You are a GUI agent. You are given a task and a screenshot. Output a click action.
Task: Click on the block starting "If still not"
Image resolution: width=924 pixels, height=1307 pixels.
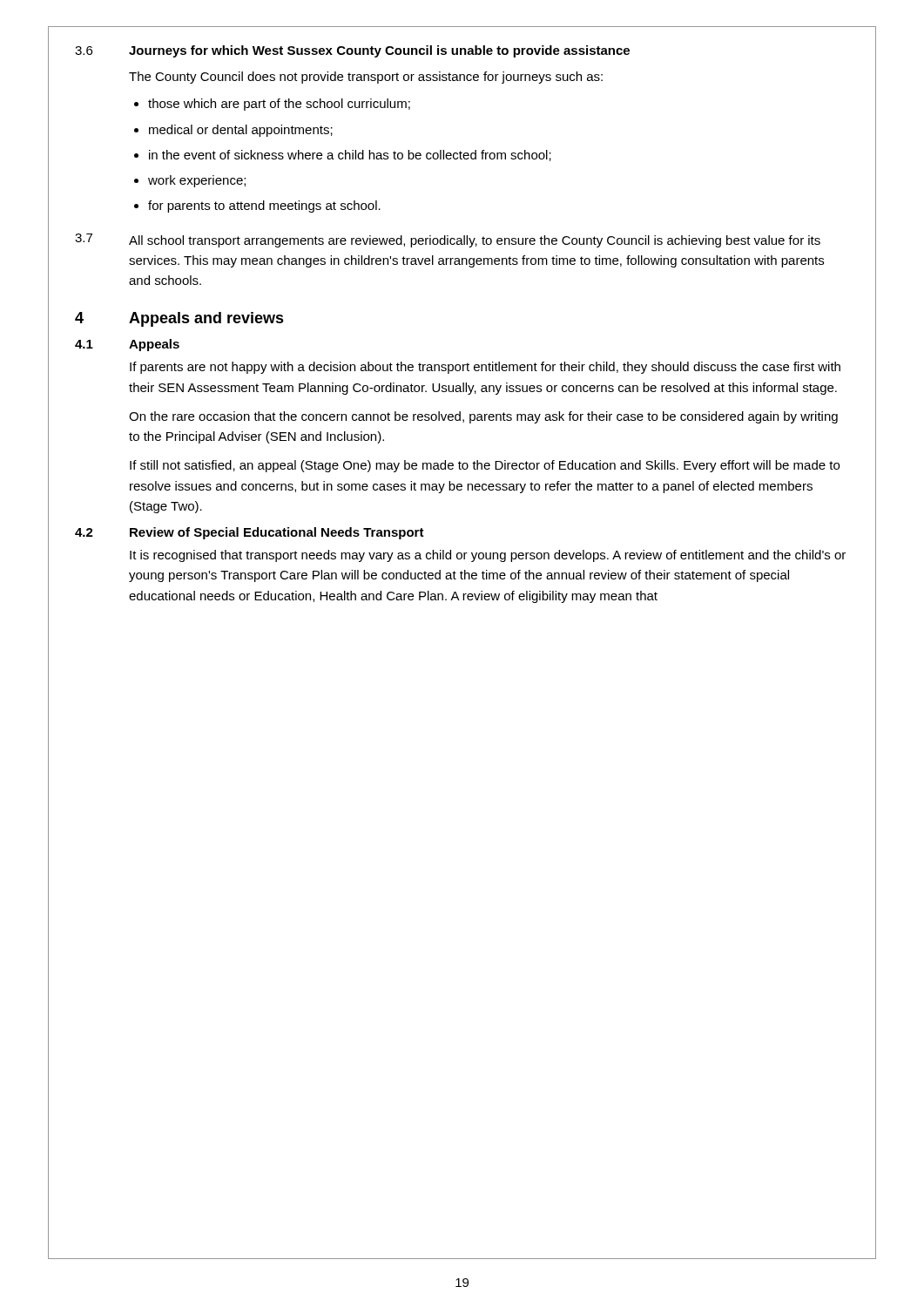click(x=489, y=485)
